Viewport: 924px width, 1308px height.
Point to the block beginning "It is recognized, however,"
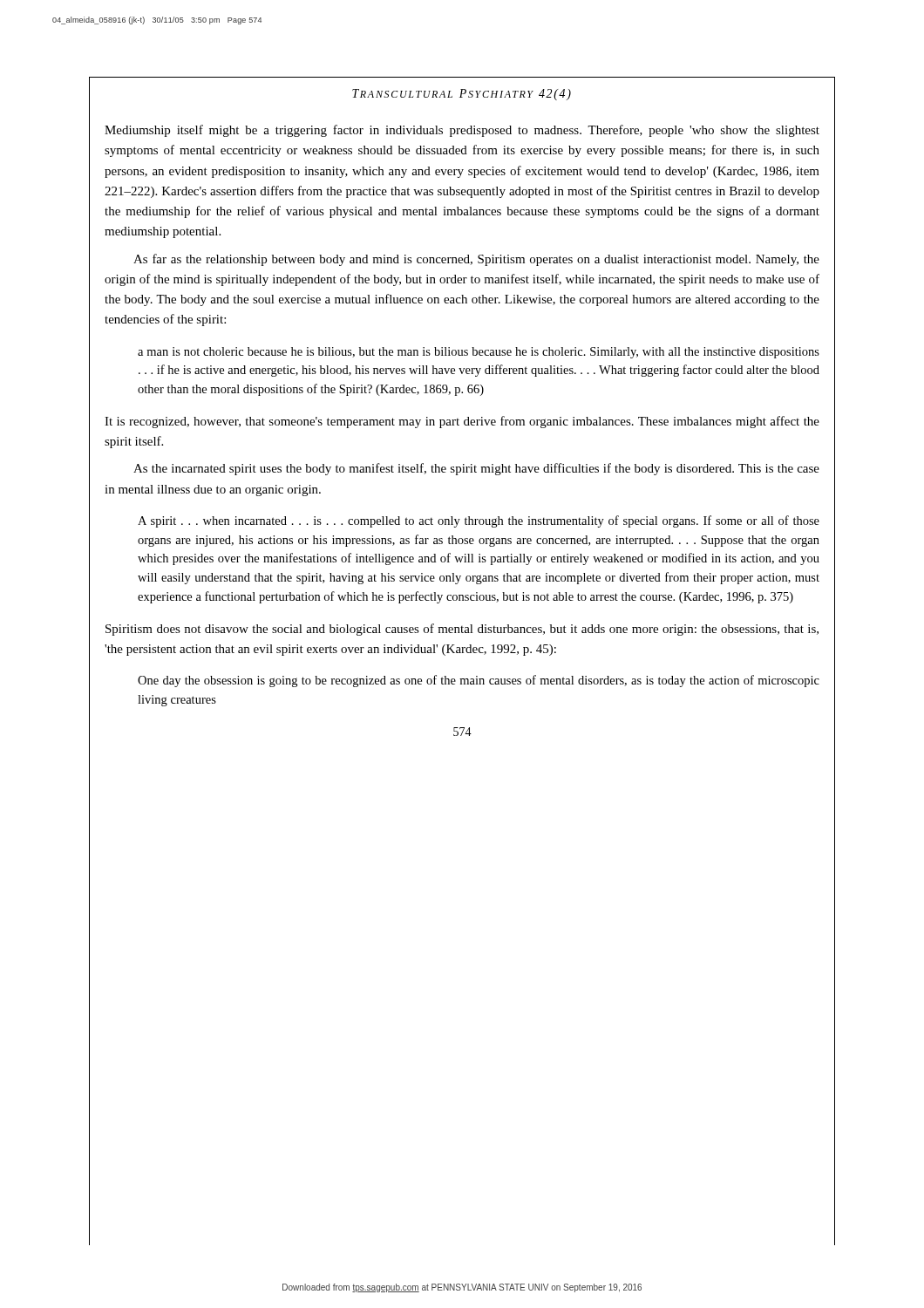pyautogui.click(x=462, y=432)
